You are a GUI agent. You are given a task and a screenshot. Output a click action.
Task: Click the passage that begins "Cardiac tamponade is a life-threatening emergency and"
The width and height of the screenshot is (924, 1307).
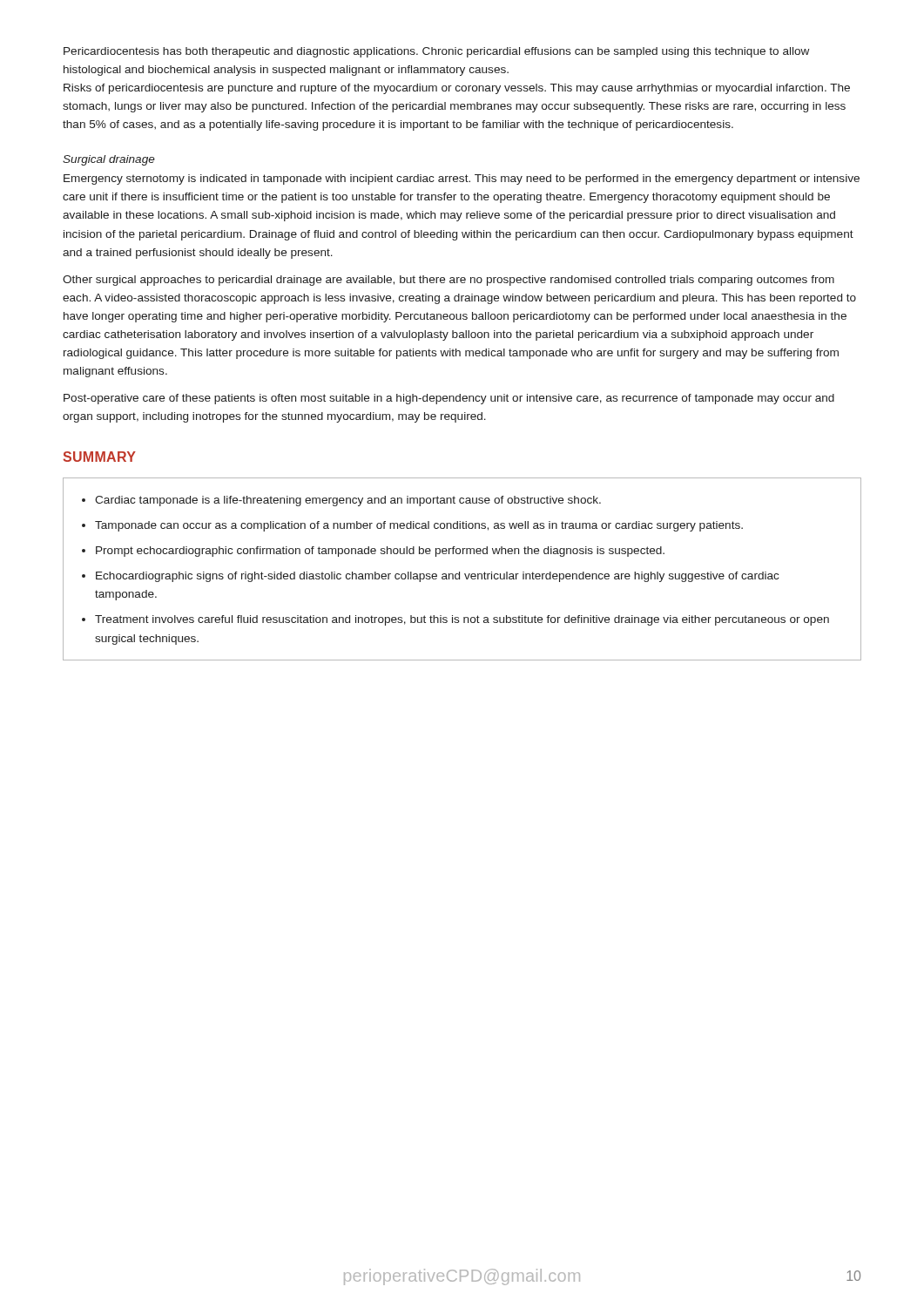click(348, 500)
